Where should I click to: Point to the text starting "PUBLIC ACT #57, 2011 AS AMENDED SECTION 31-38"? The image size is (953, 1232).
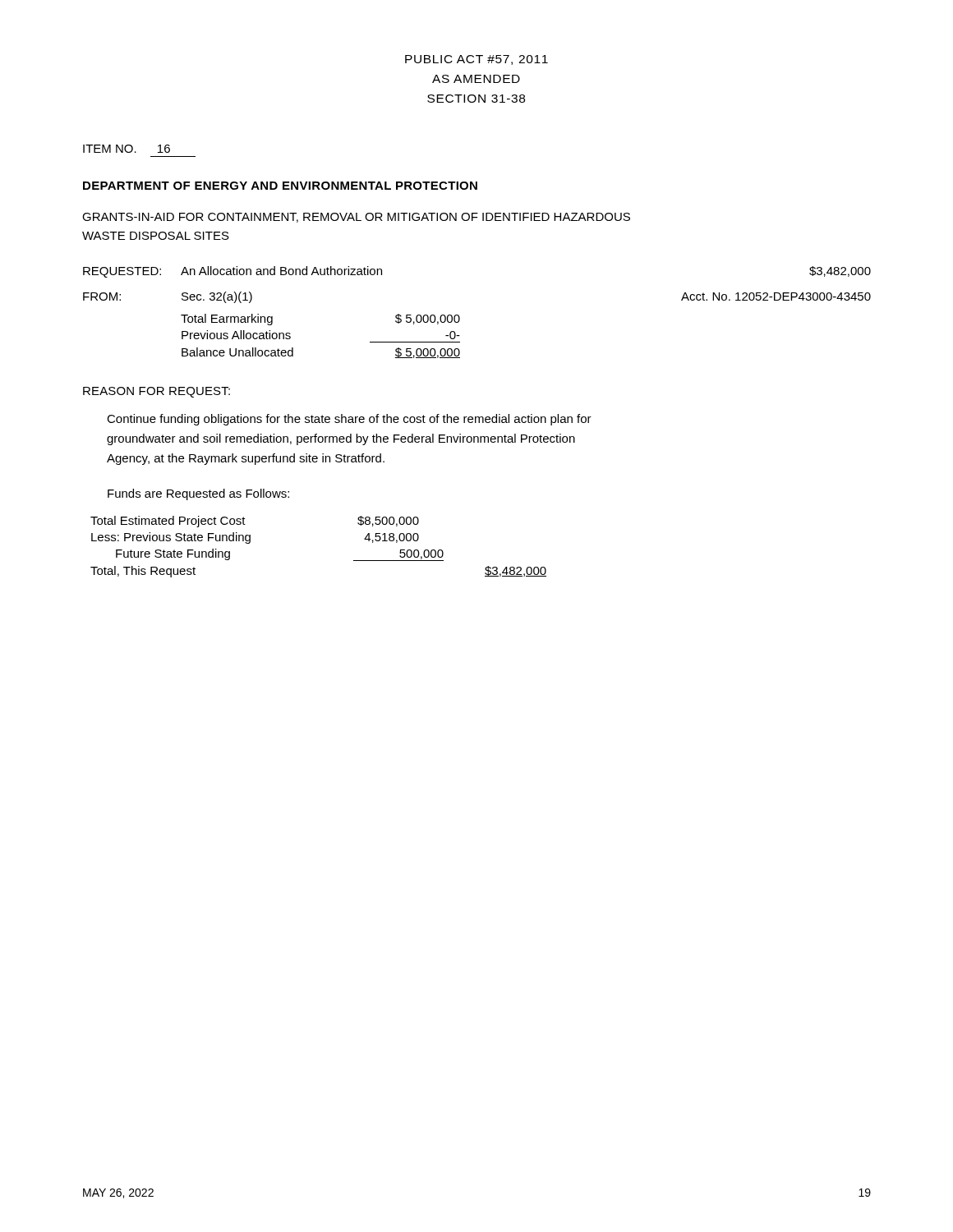476,78
